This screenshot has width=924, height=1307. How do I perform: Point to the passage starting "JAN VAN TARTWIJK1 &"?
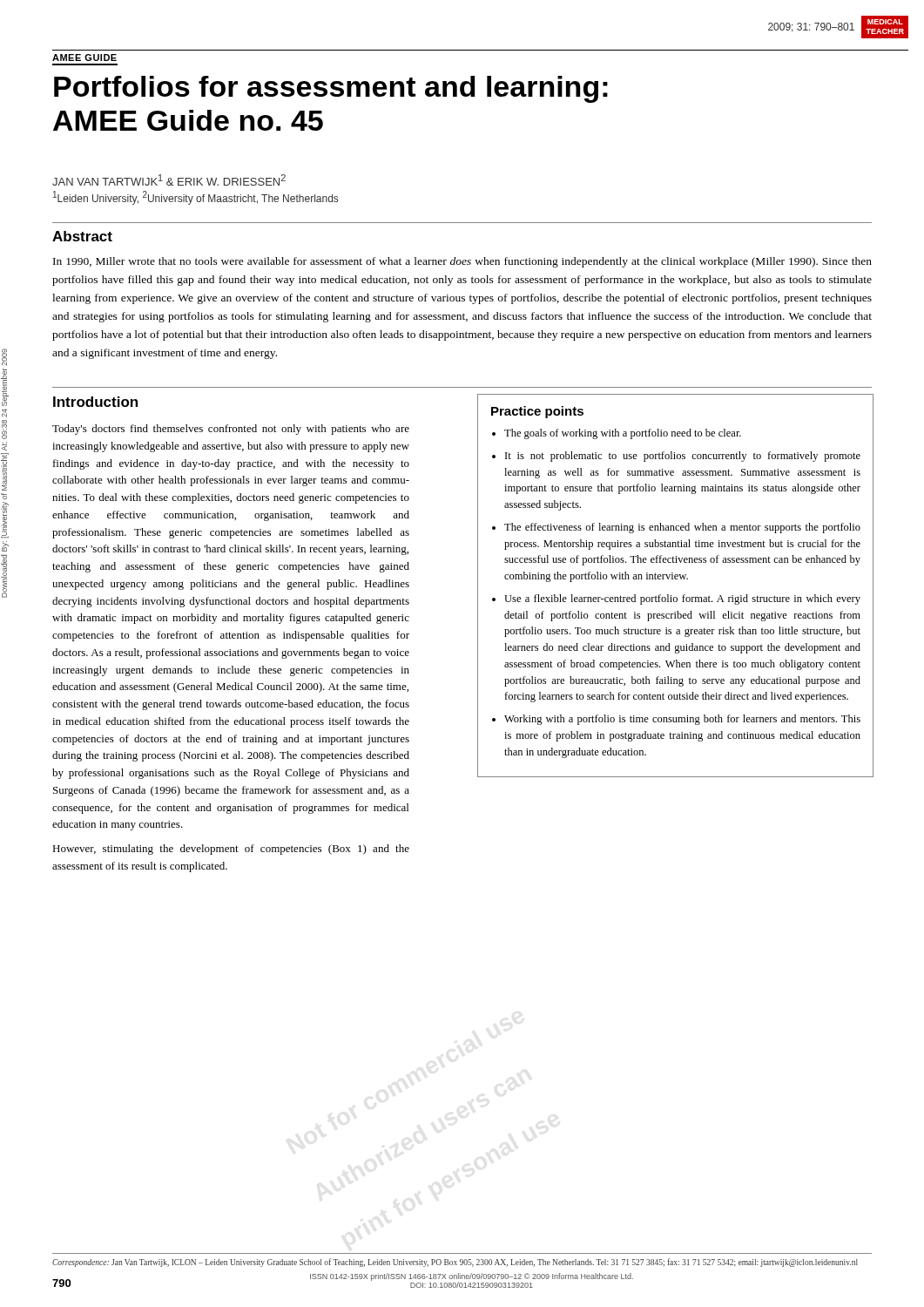coord(169,180)
